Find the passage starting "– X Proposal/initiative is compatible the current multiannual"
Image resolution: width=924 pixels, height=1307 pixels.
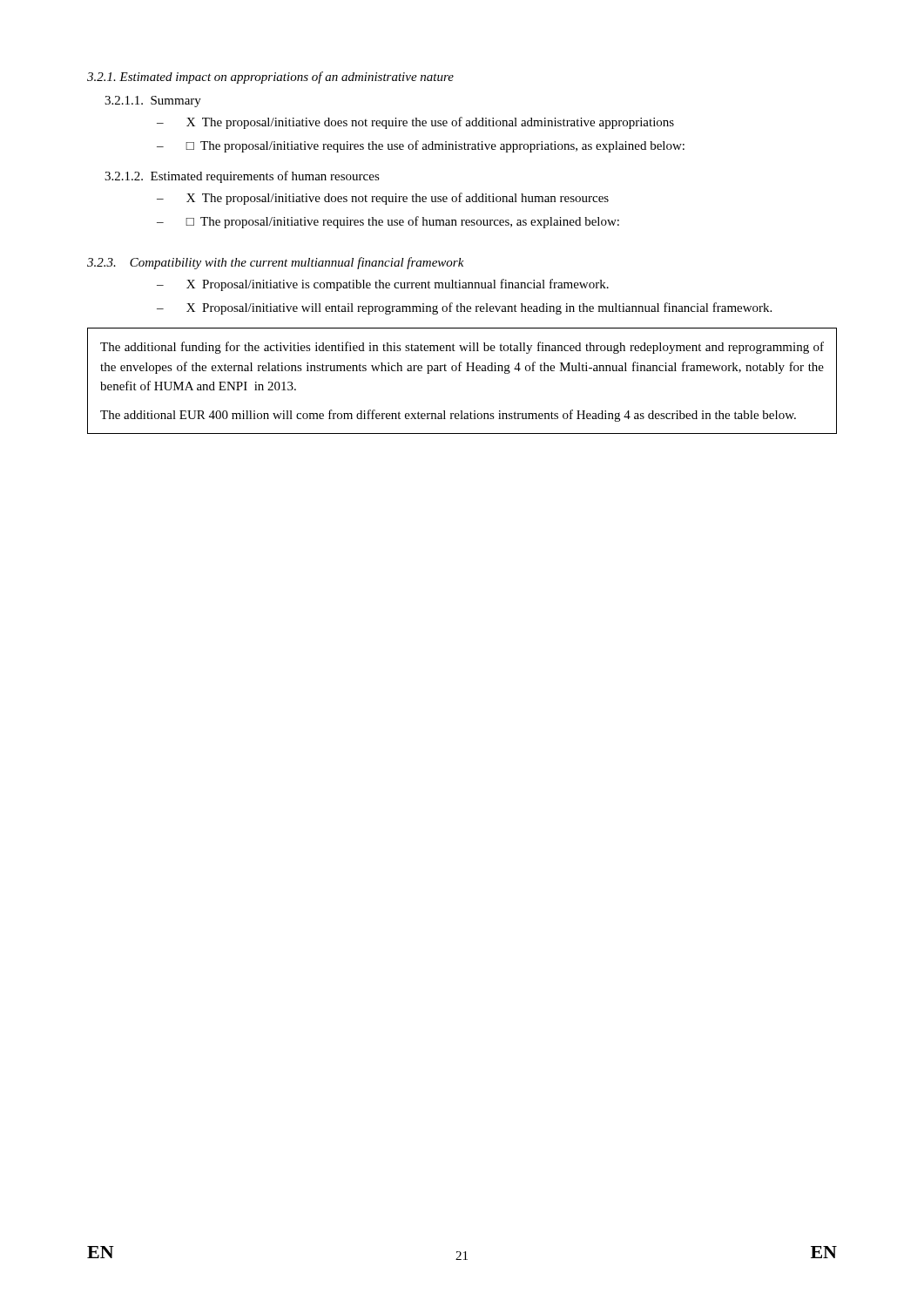click(497, 284)
